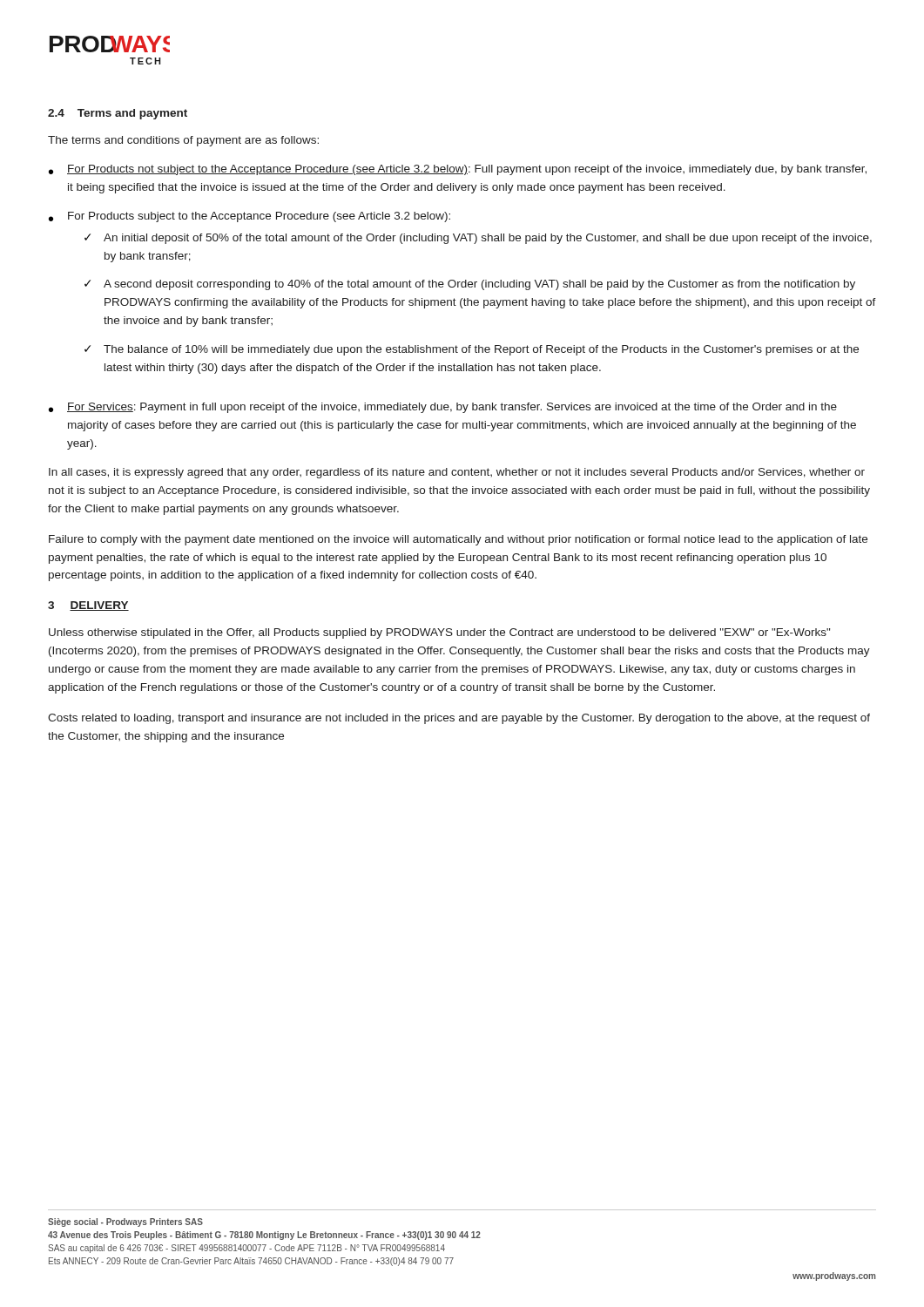Locate the text block containing "In all cases, it is expressly"
This screenshot has width=924, height=1307.
click(459, 490)
